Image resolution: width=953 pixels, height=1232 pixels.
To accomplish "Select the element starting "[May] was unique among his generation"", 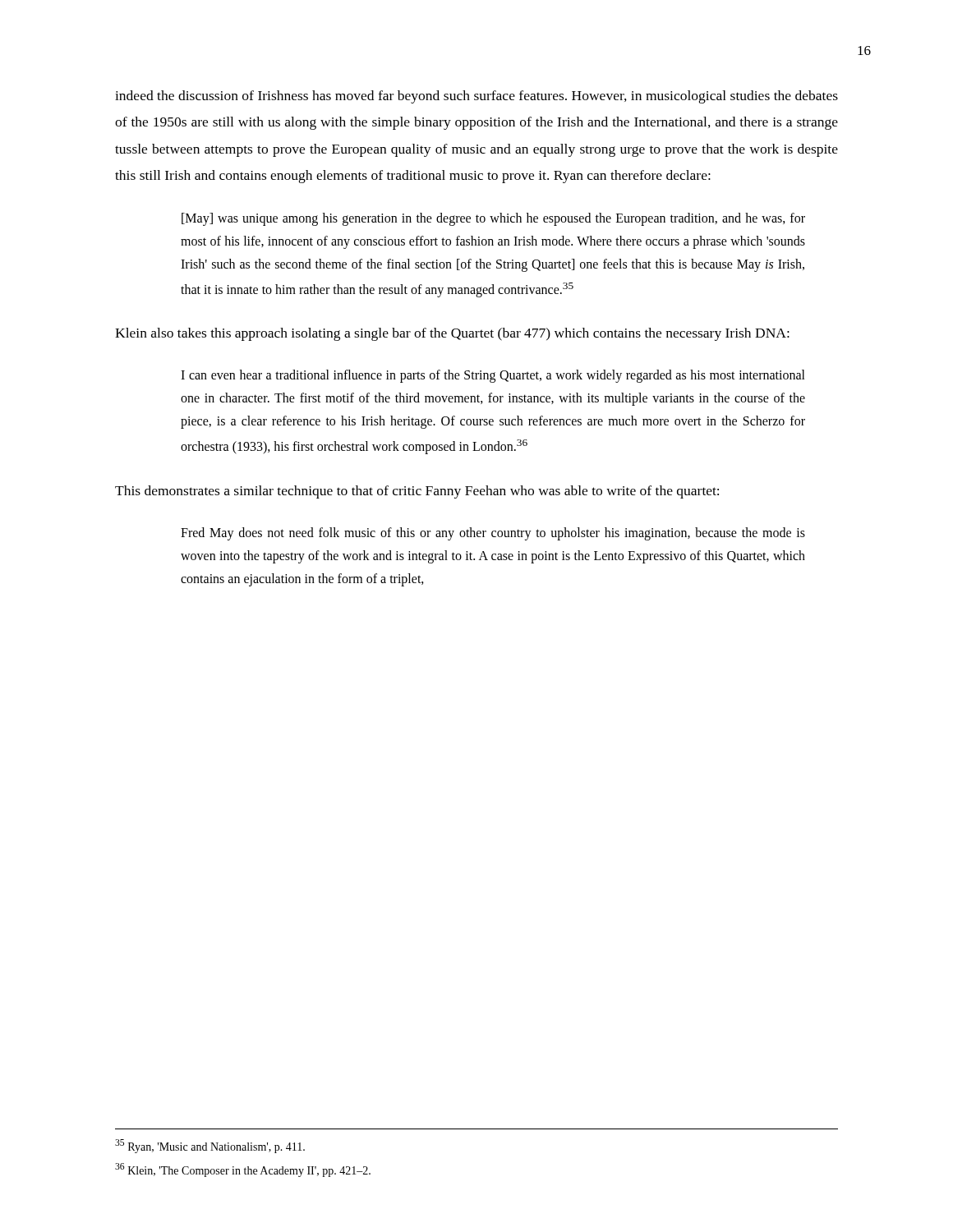I will coord(493,254).
